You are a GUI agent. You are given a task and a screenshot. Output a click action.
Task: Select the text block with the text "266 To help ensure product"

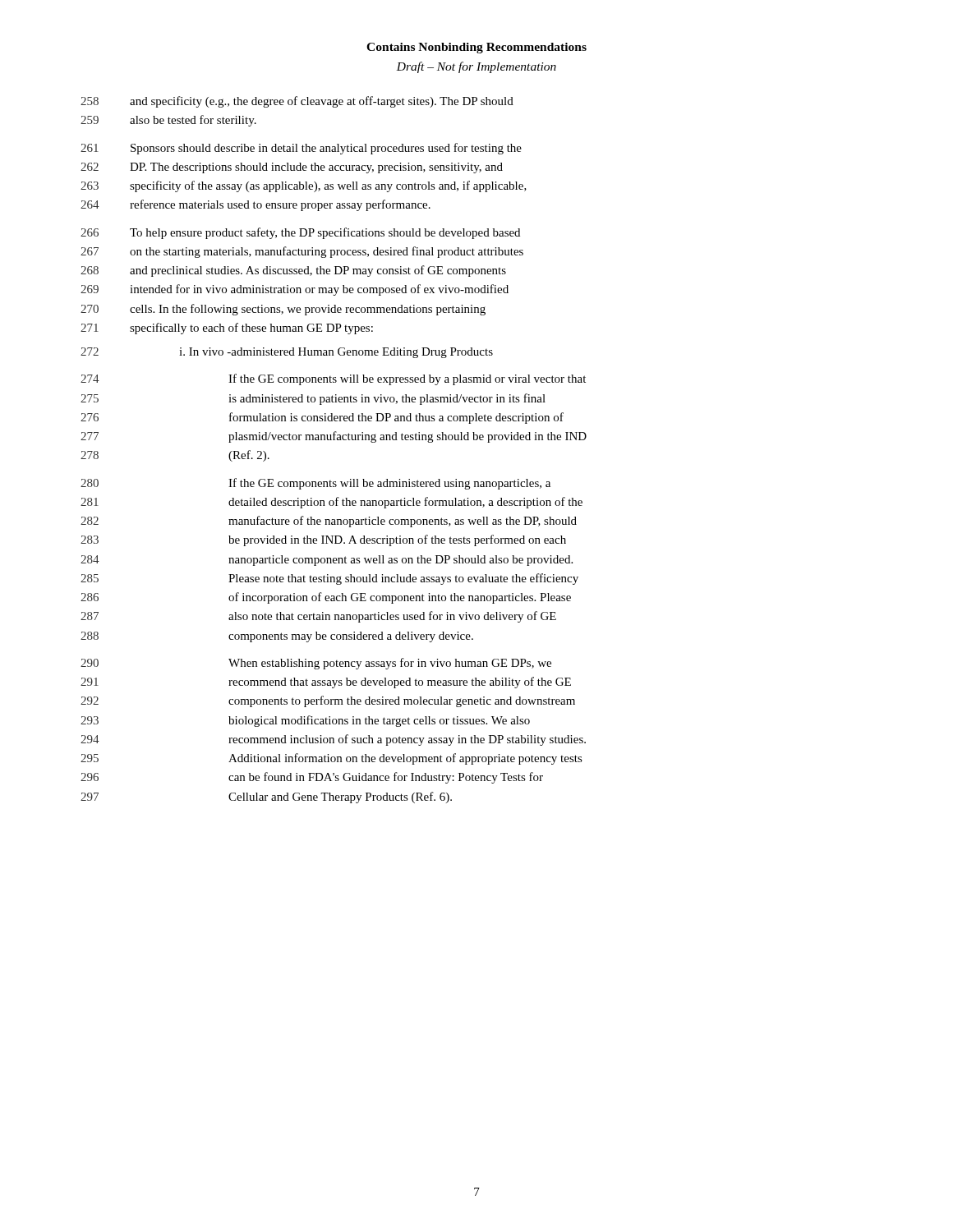pos(476,280)
